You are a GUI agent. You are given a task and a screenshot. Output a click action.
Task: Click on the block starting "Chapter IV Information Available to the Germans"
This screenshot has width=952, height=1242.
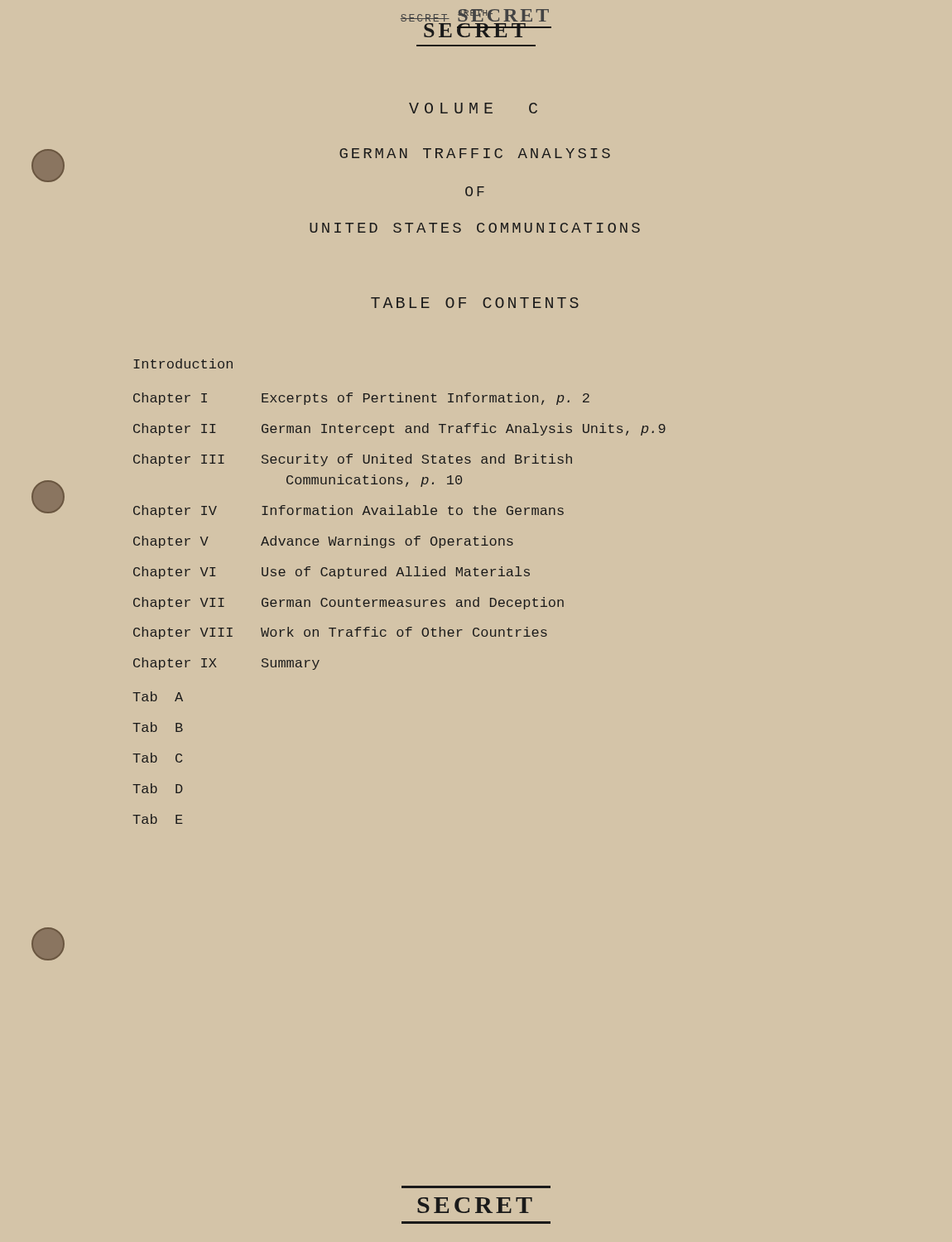point(349,512)
